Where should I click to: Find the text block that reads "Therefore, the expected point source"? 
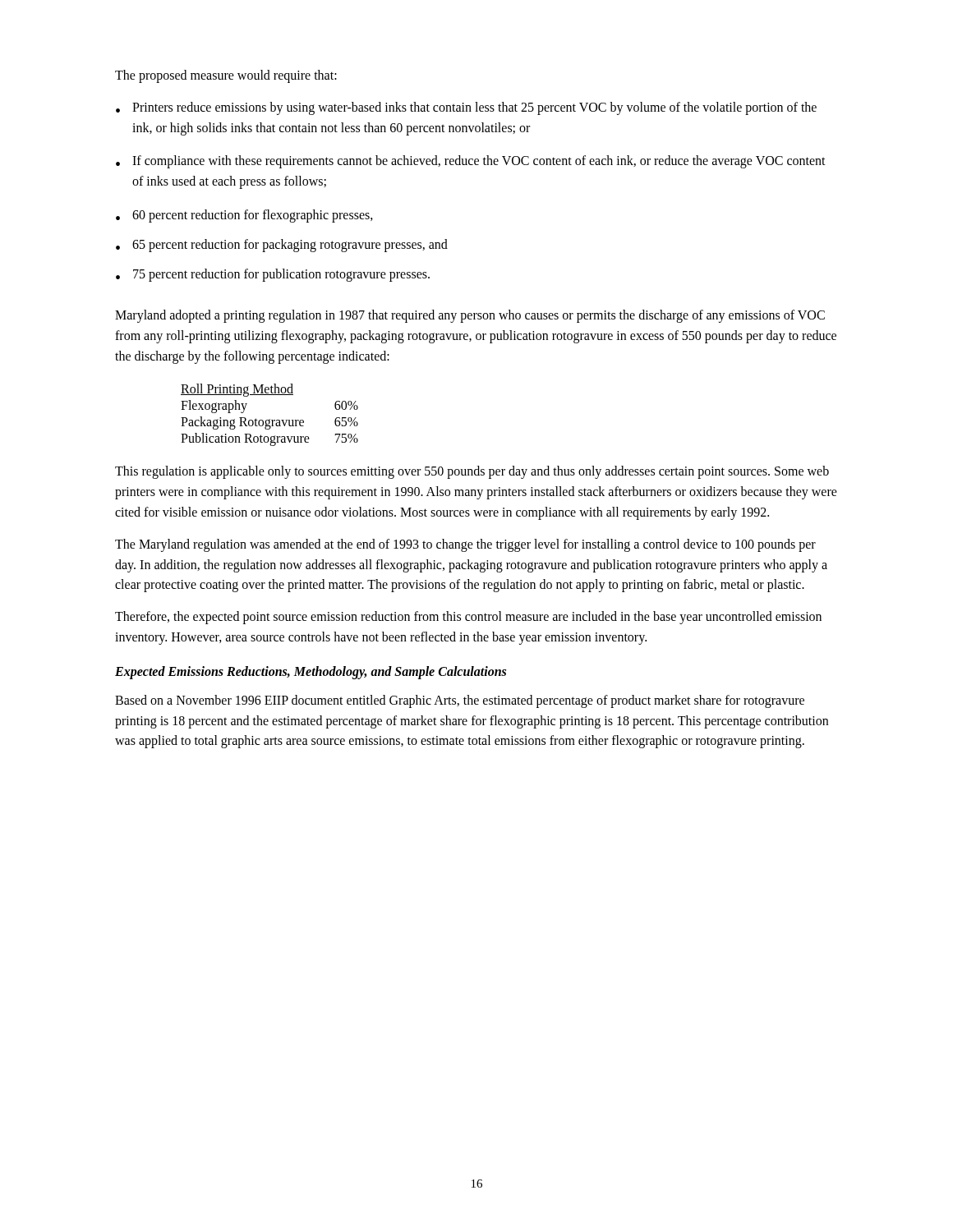pyautogui.click(x=469, y=627)
